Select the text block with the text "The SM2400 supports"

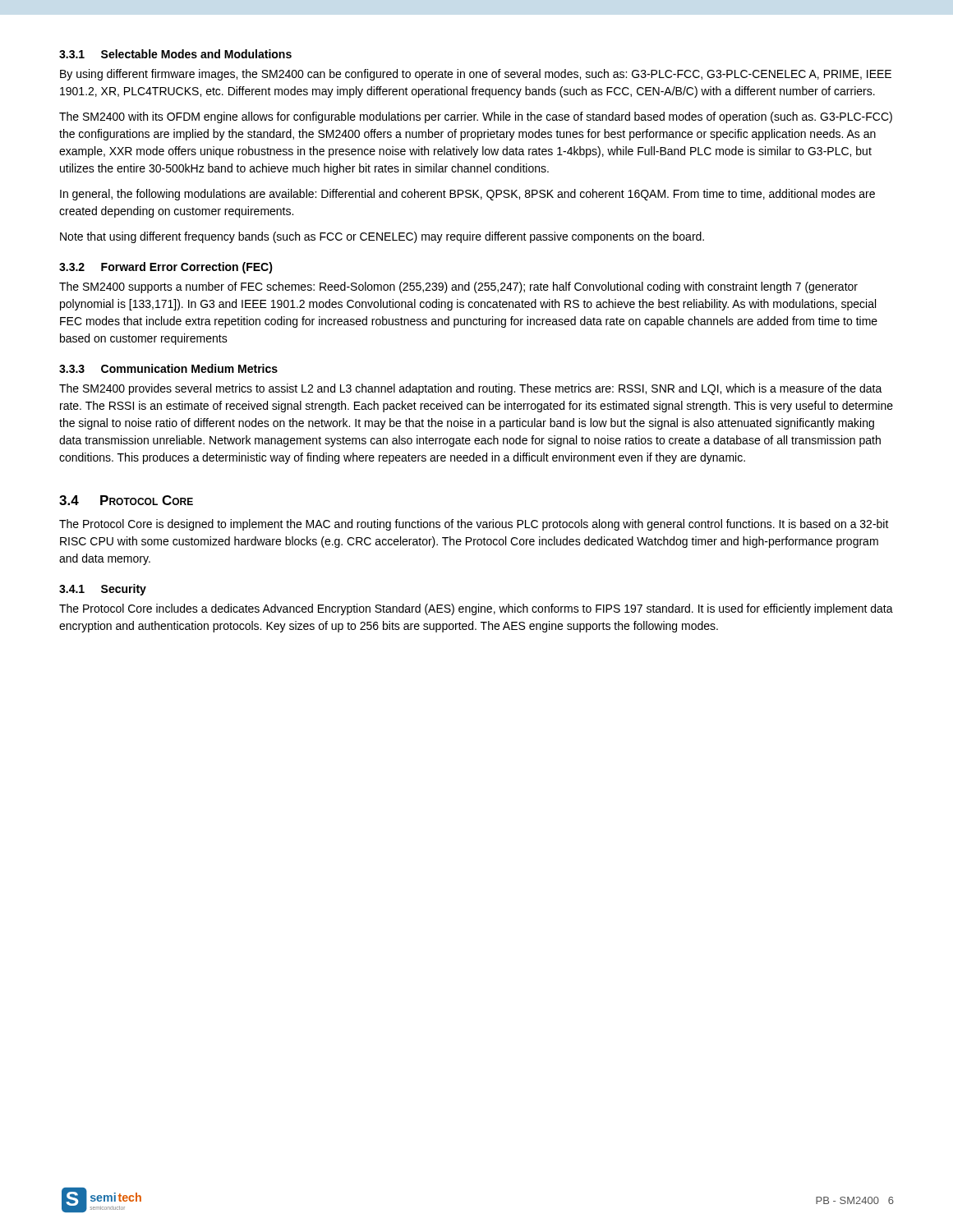pos(476,313)
